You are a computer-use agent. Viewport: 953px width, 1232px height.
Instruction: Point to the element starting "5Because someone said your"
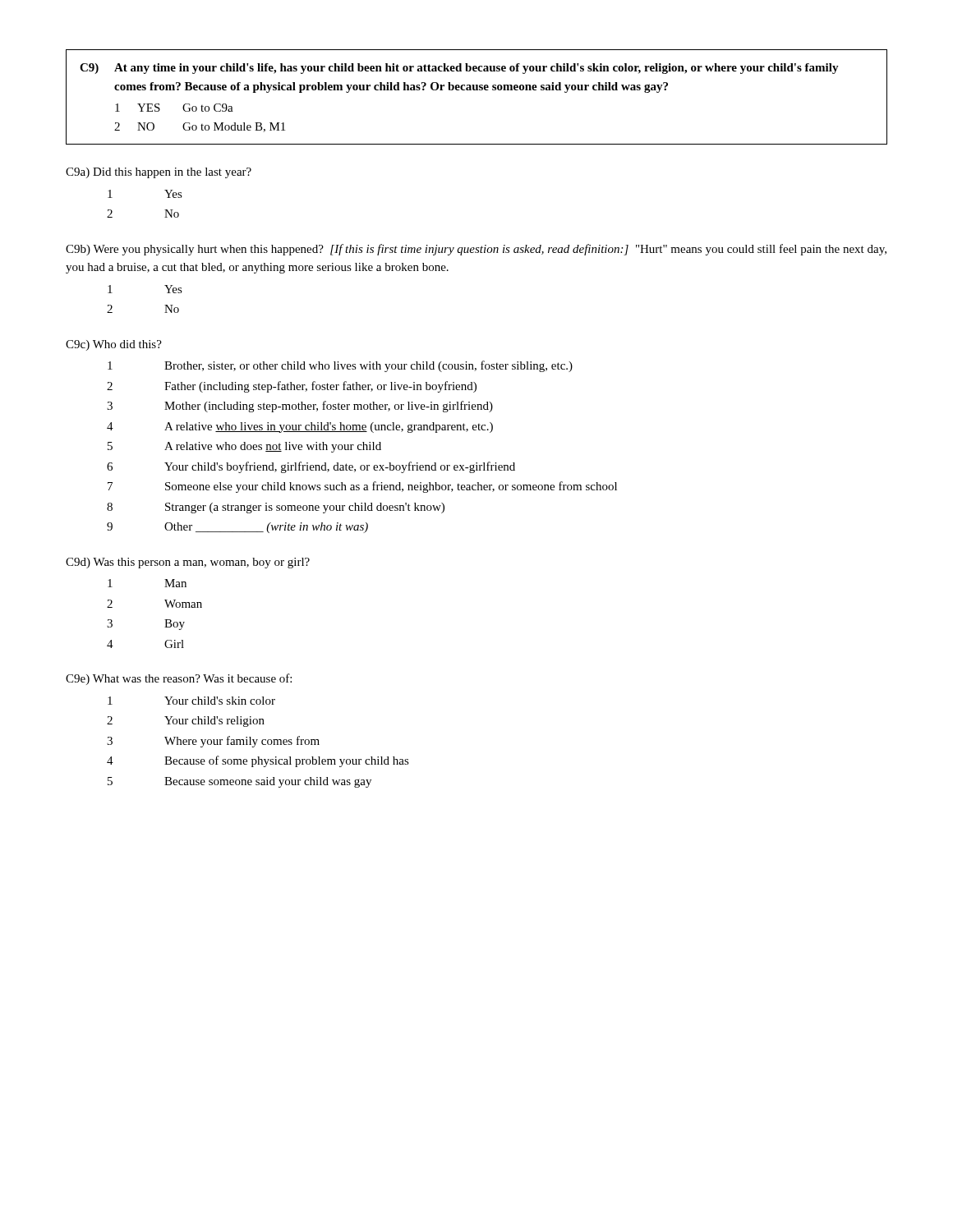(x=239, y=782)
